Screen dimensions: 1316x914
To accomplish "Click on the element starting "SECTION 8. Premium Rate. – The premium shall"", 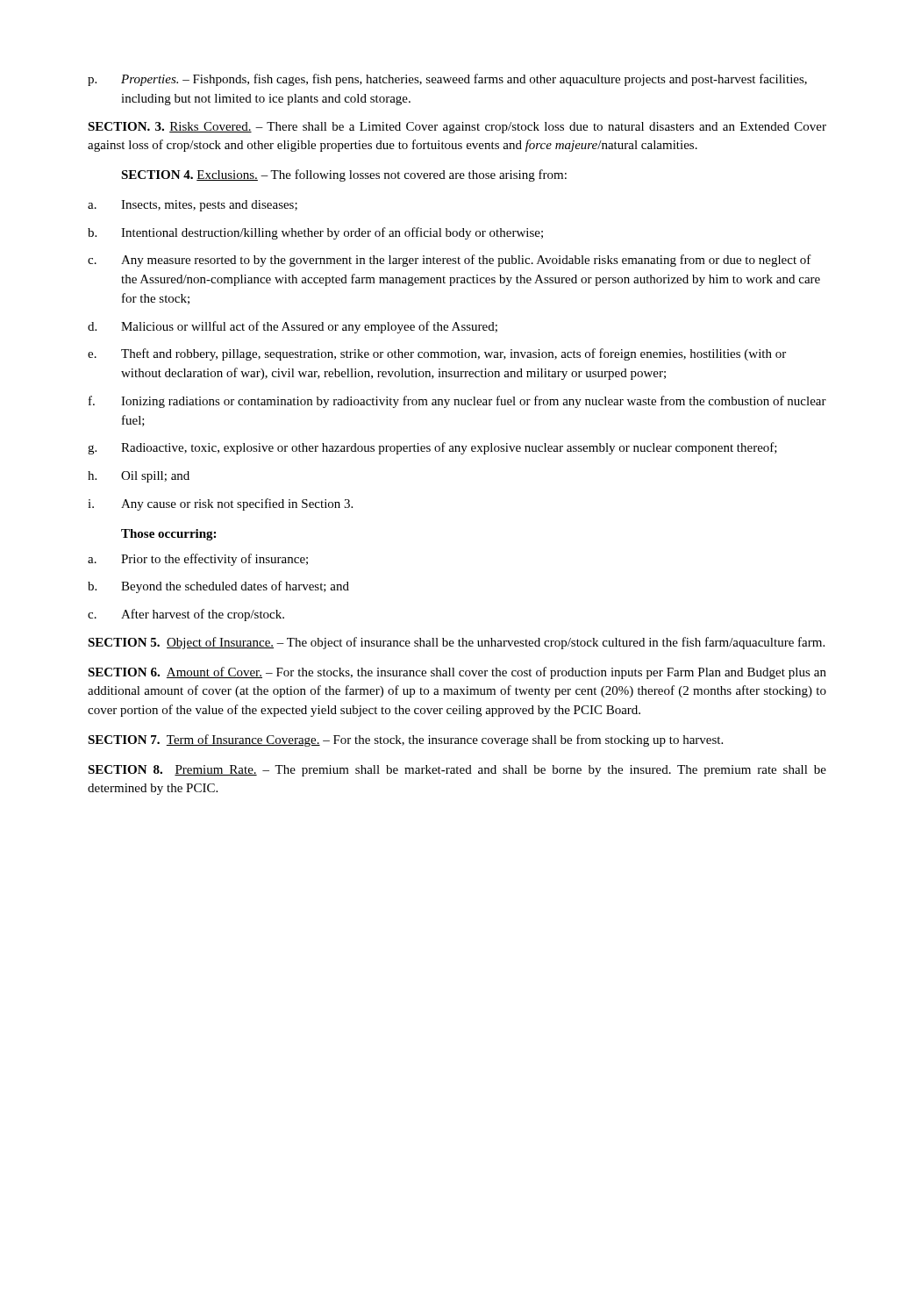I will (457, 779).
